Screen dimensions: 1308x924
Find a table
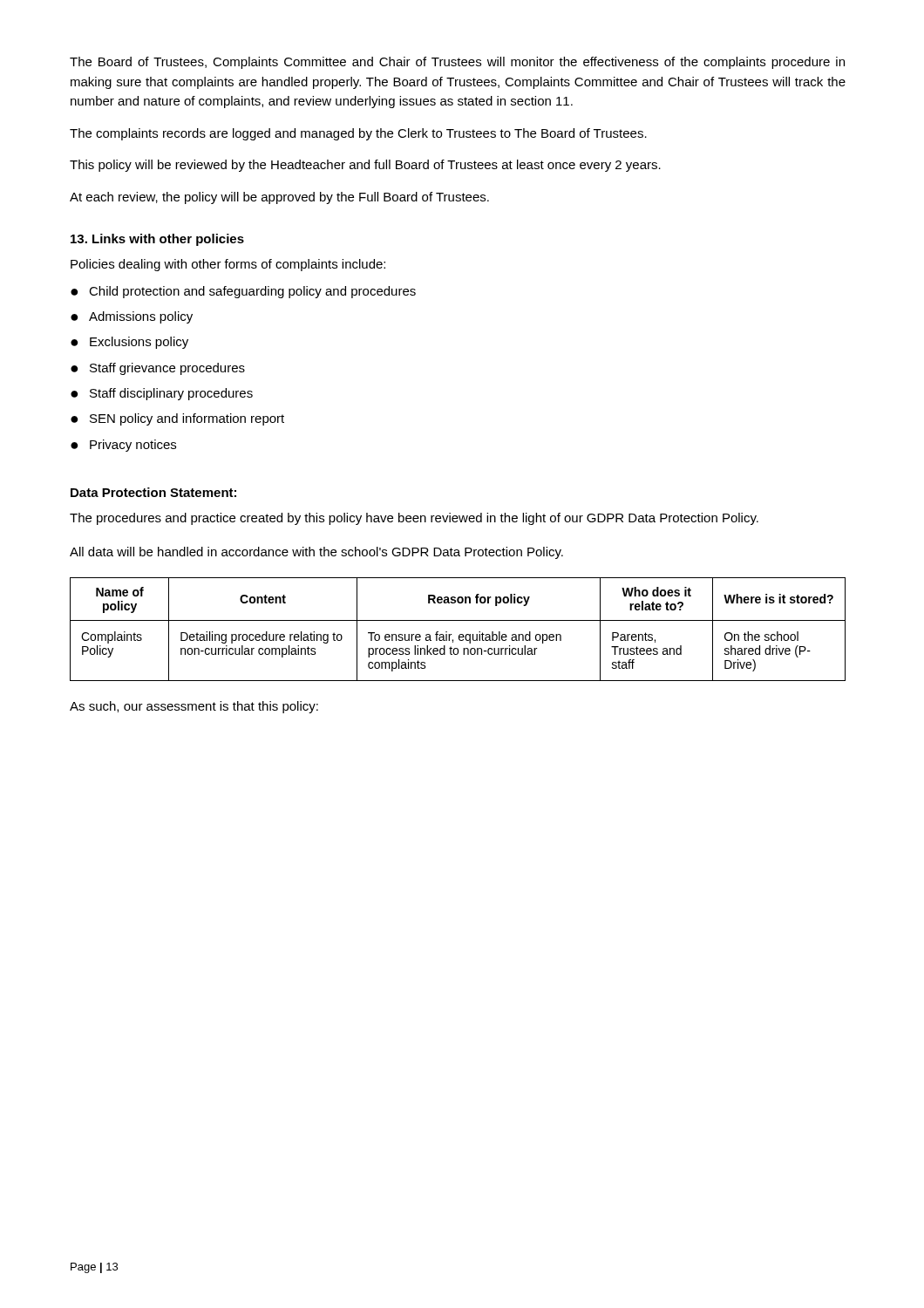pos(458,629)
